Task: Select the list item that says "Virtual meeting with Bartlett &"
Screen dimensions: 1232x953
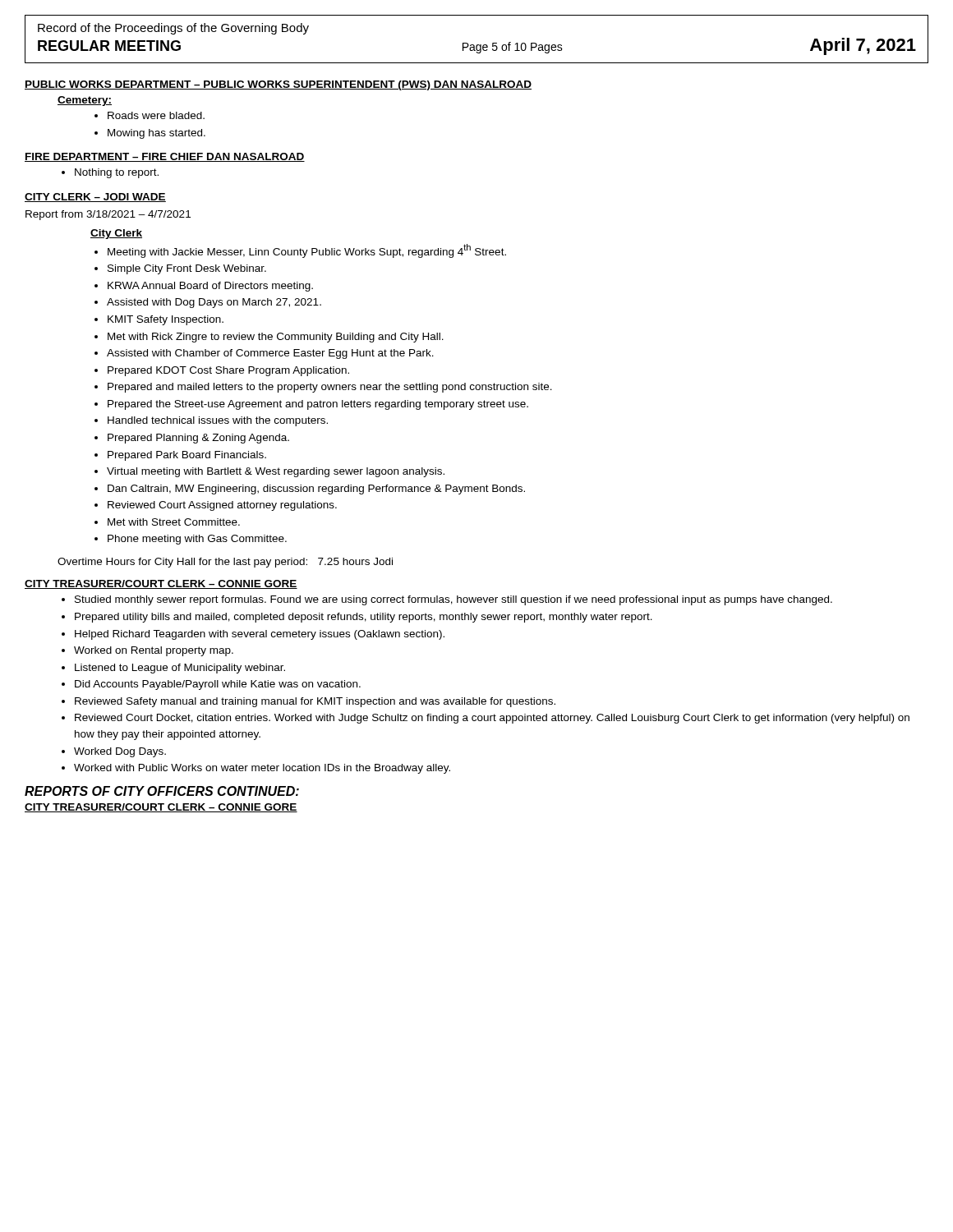Action: [x=276, y=471]
